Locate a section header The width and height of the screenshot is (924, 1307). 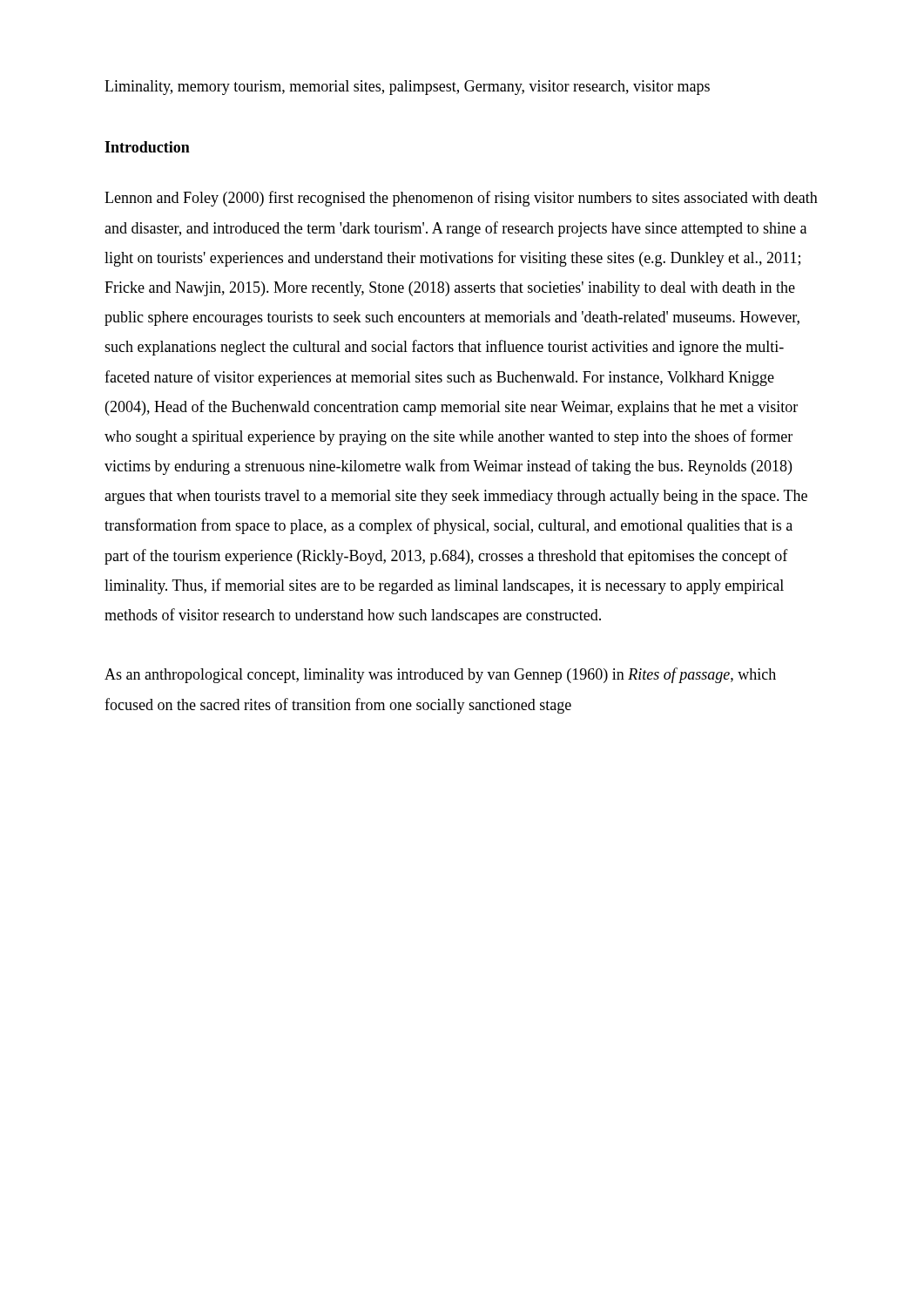(147, 147)
